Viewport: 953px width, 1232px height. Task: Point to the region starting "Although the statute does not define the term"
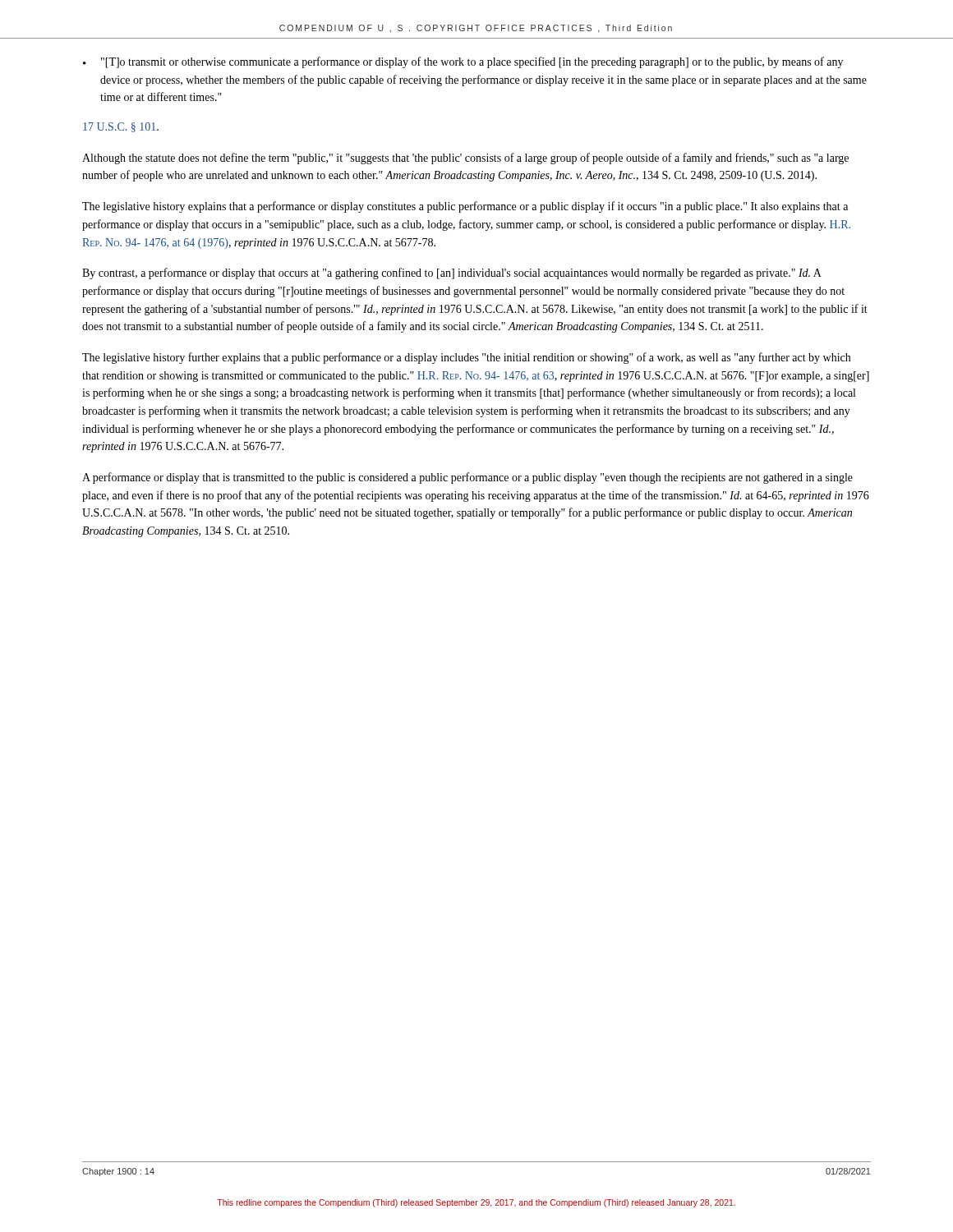click(x=466, y=167)
